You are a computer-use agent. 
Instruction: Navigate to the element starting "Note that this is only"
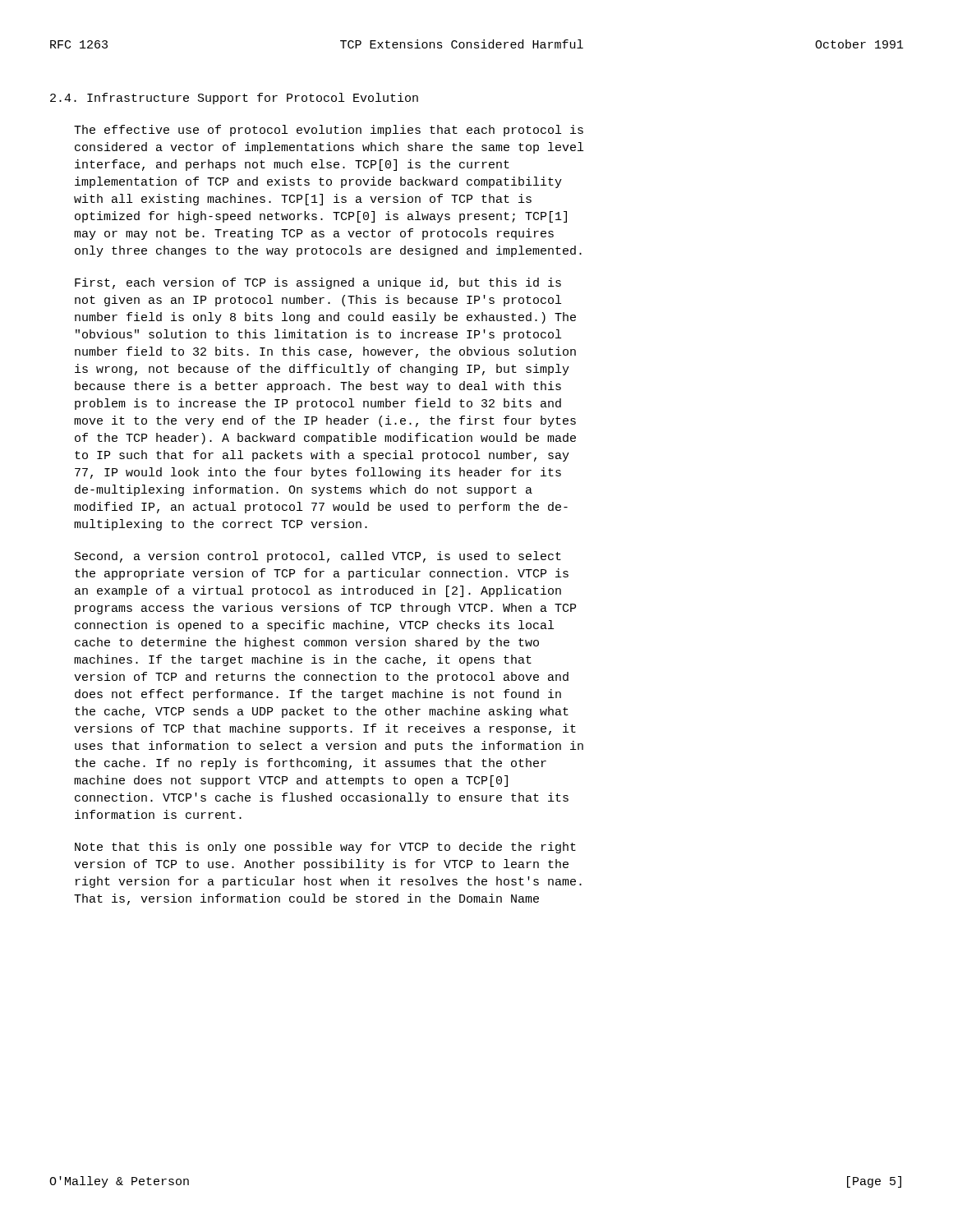[329, 874]
